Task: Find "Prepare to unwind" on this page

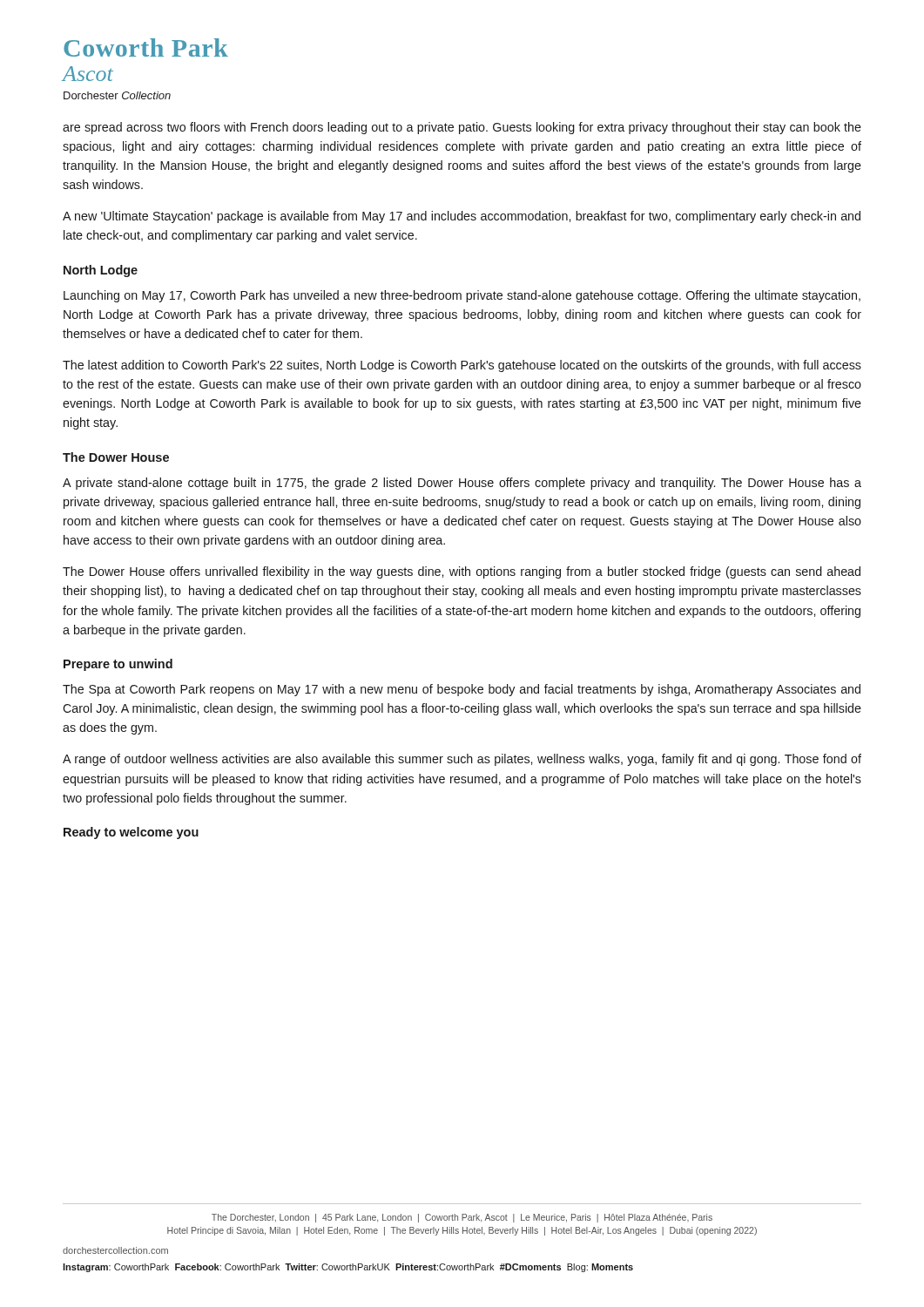Action: point(118,664)
